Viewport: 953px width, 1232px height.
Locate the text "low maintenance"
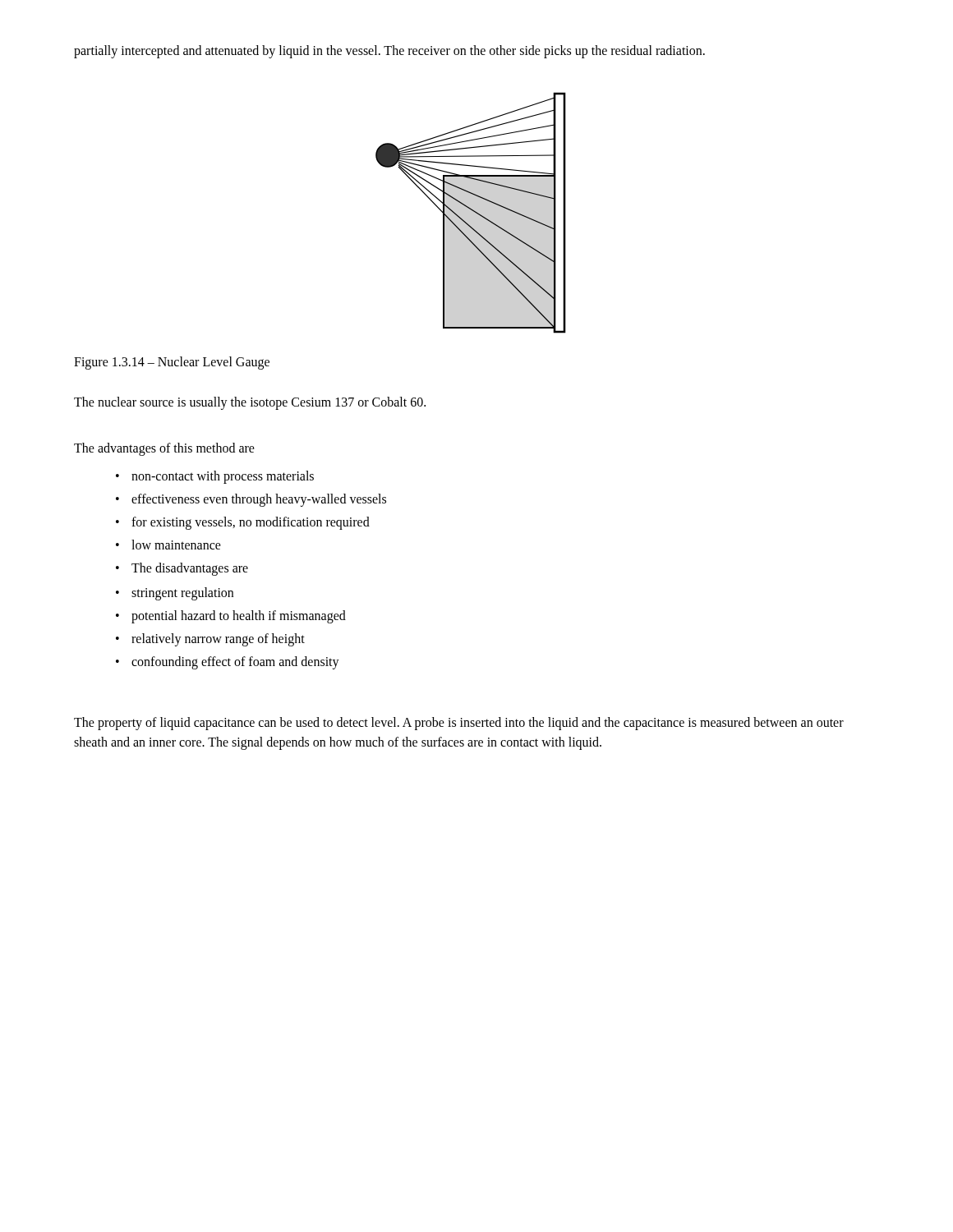[x=176, y=545]
